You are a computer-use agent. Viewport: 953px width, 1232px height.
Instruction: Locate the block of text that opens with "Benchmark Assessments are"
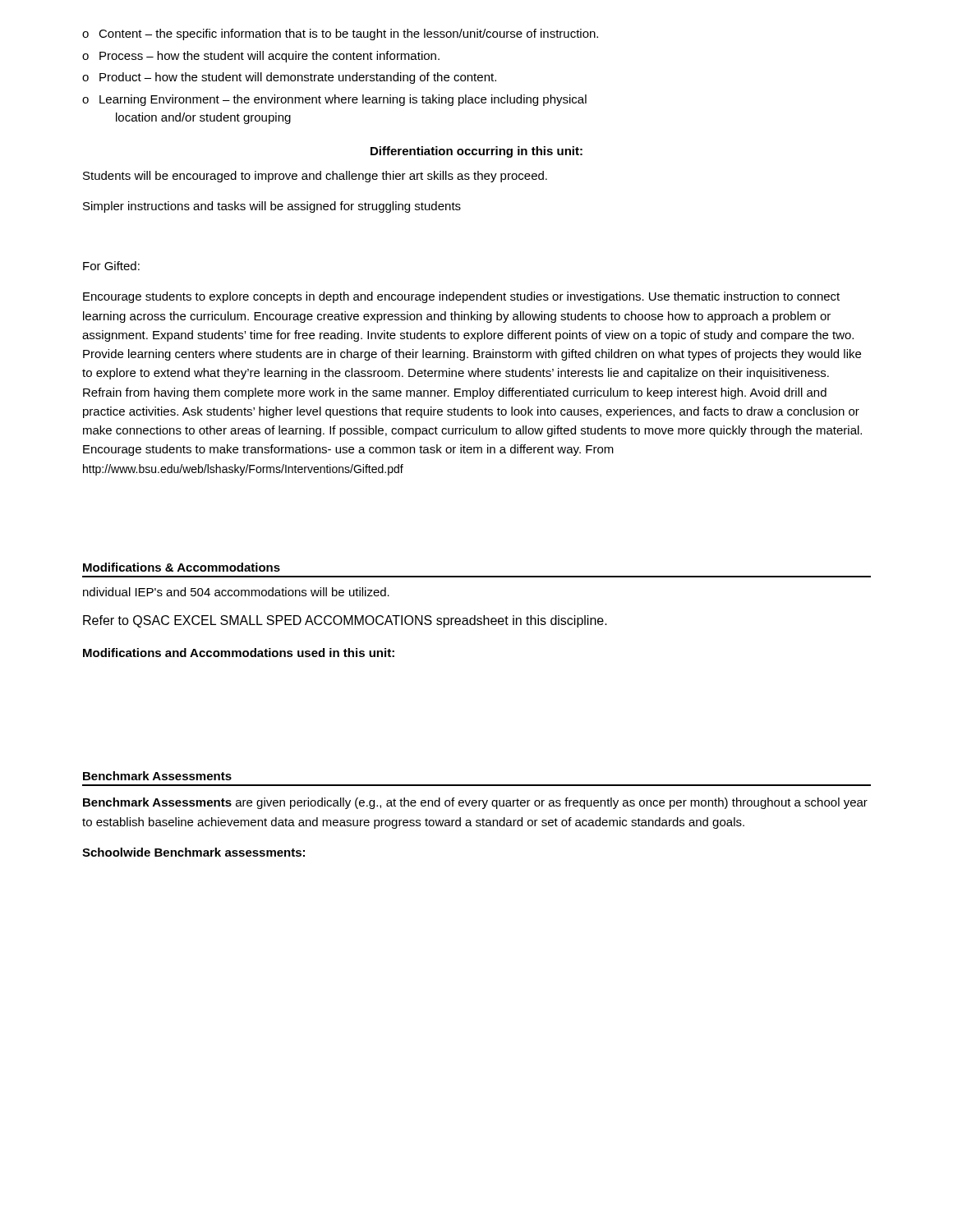(475, 812)
